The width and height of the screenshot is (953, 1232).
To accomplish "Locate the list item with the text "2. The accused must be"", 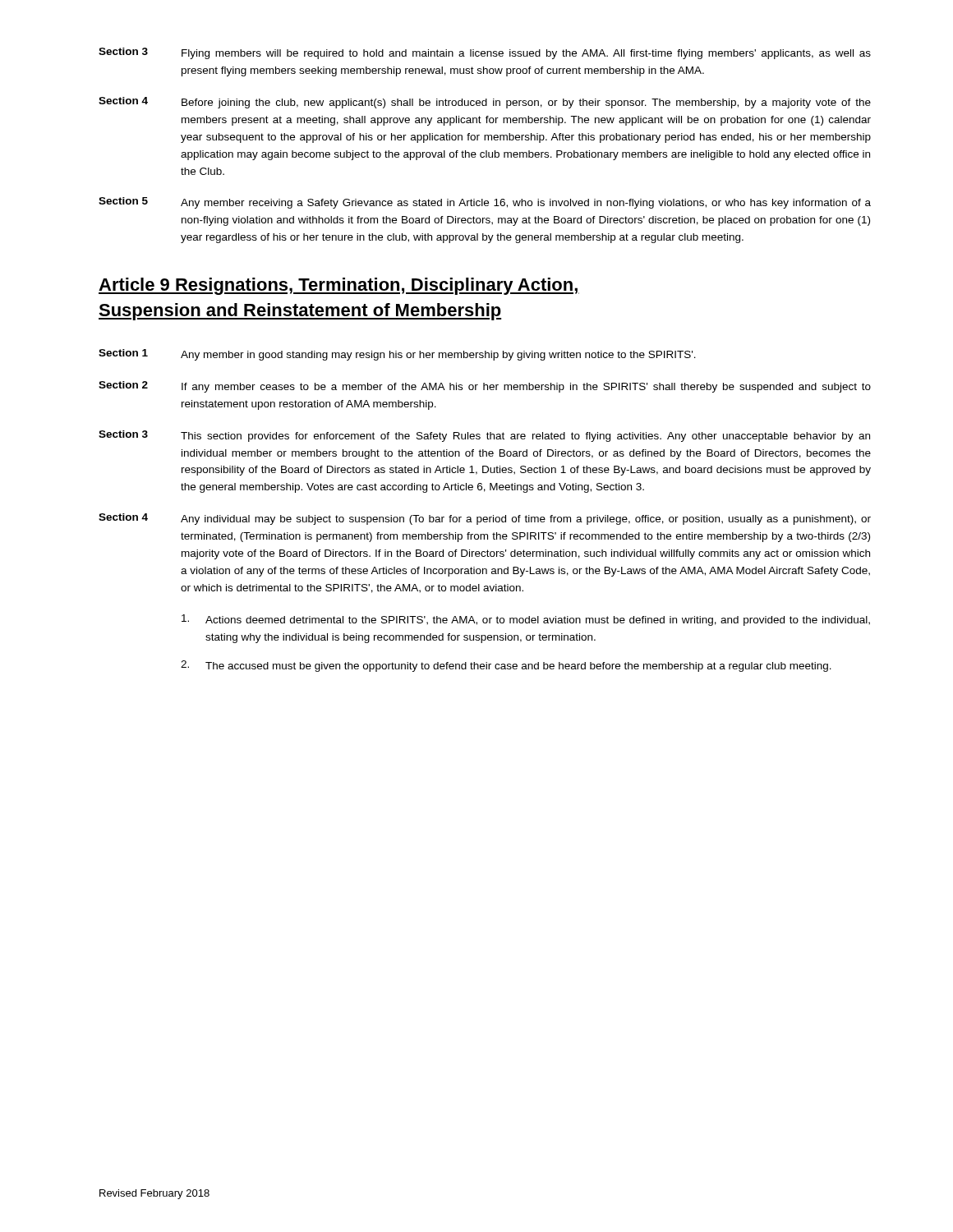I will (526, 666).
